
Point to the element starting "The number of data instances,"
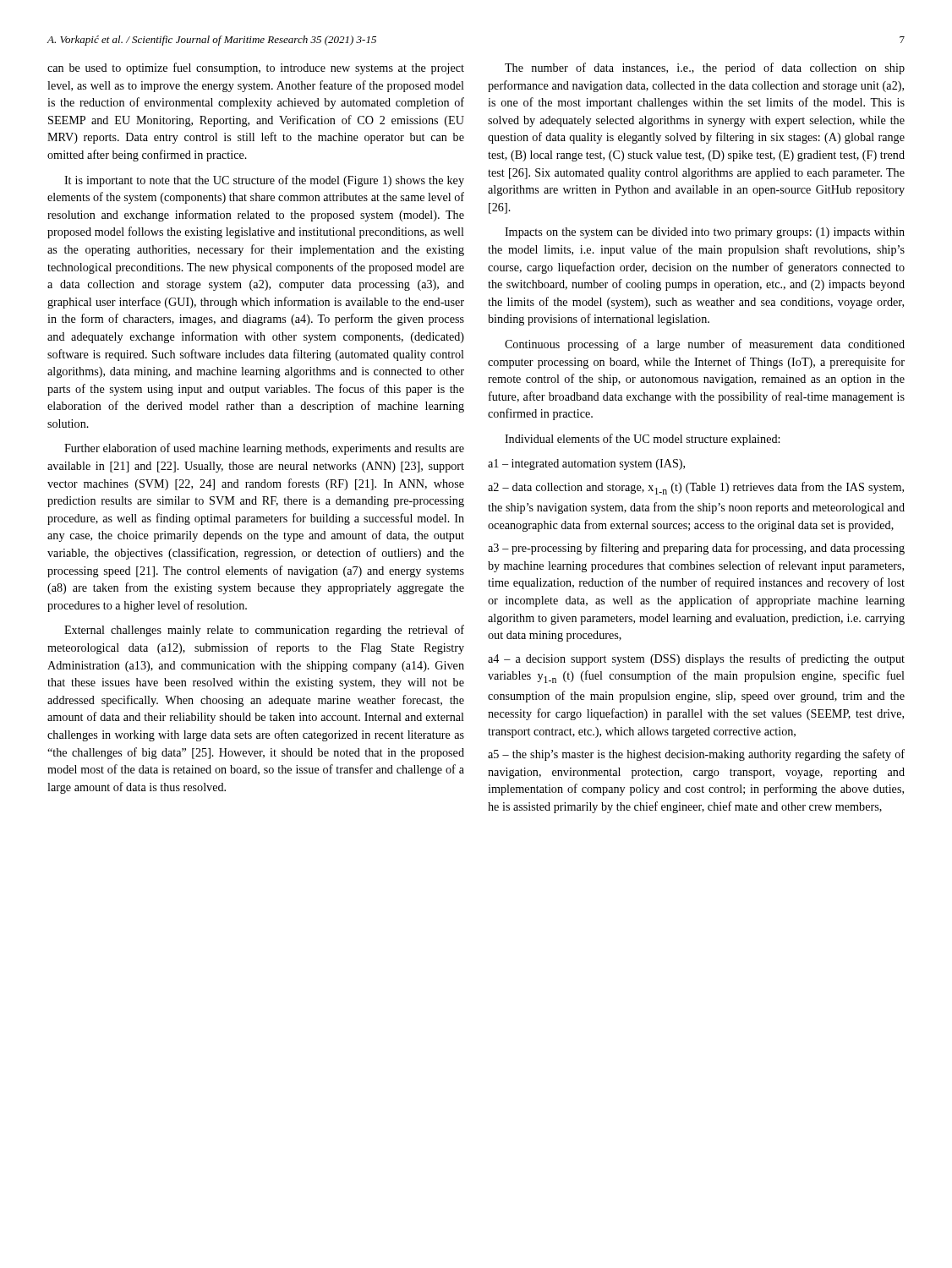(x=696, y=138)
